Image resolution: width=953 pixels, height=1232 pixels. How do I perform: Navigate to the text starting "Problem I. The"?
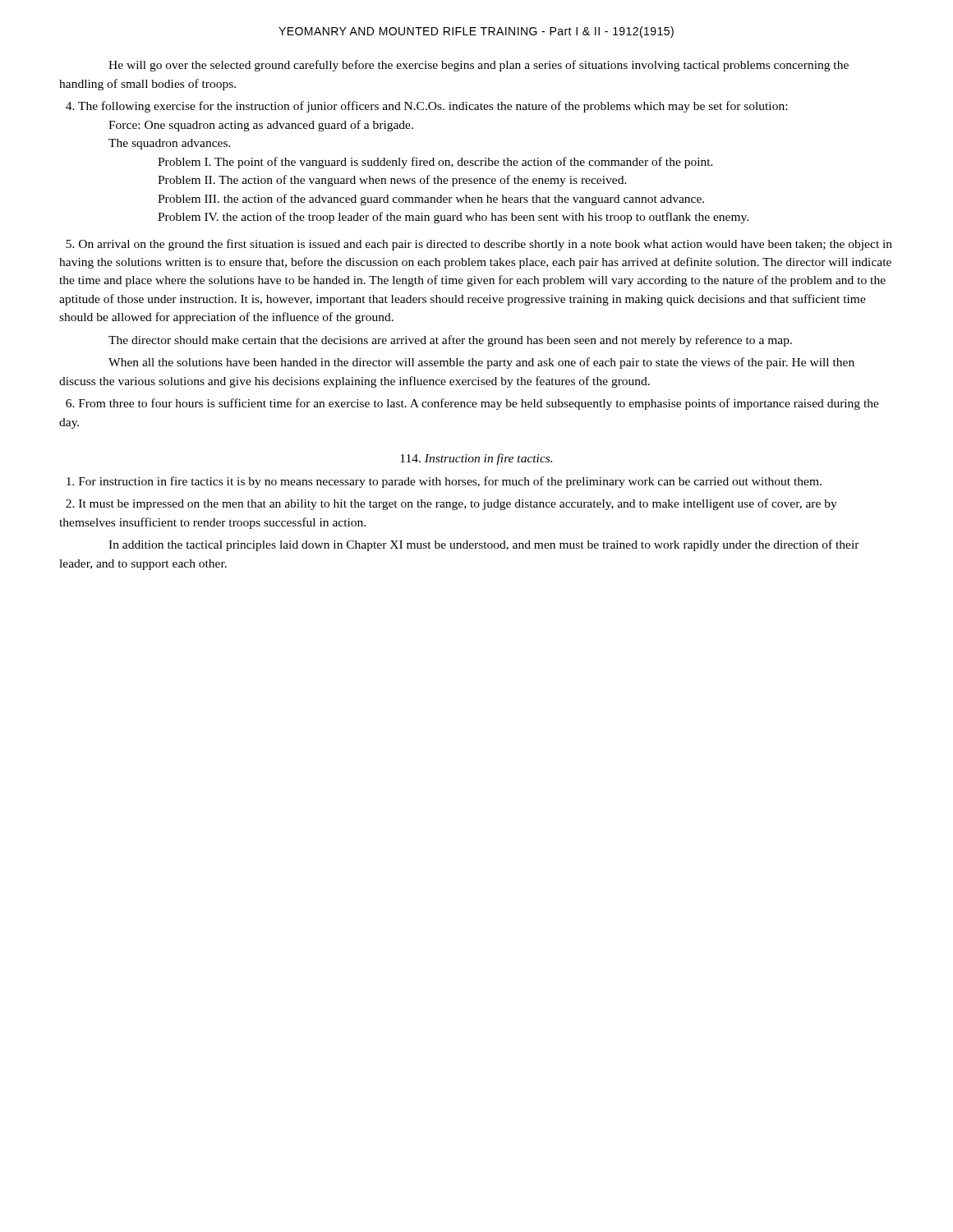(x=526, y=162)
